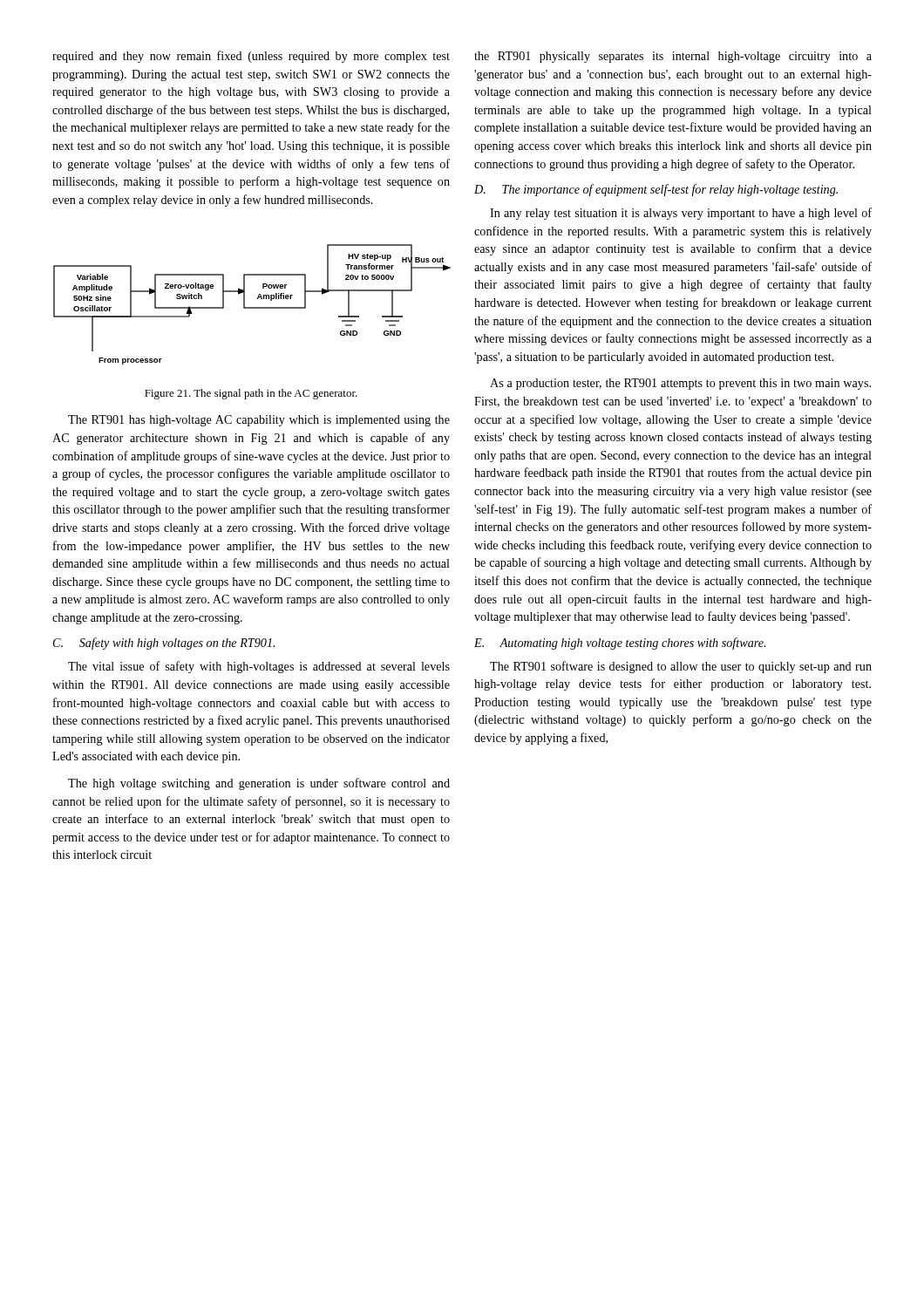Navigate to the text block starting "In any relay test situation"
The width and height of the screenshot is (924, 1308).
(x=673, y=415)
